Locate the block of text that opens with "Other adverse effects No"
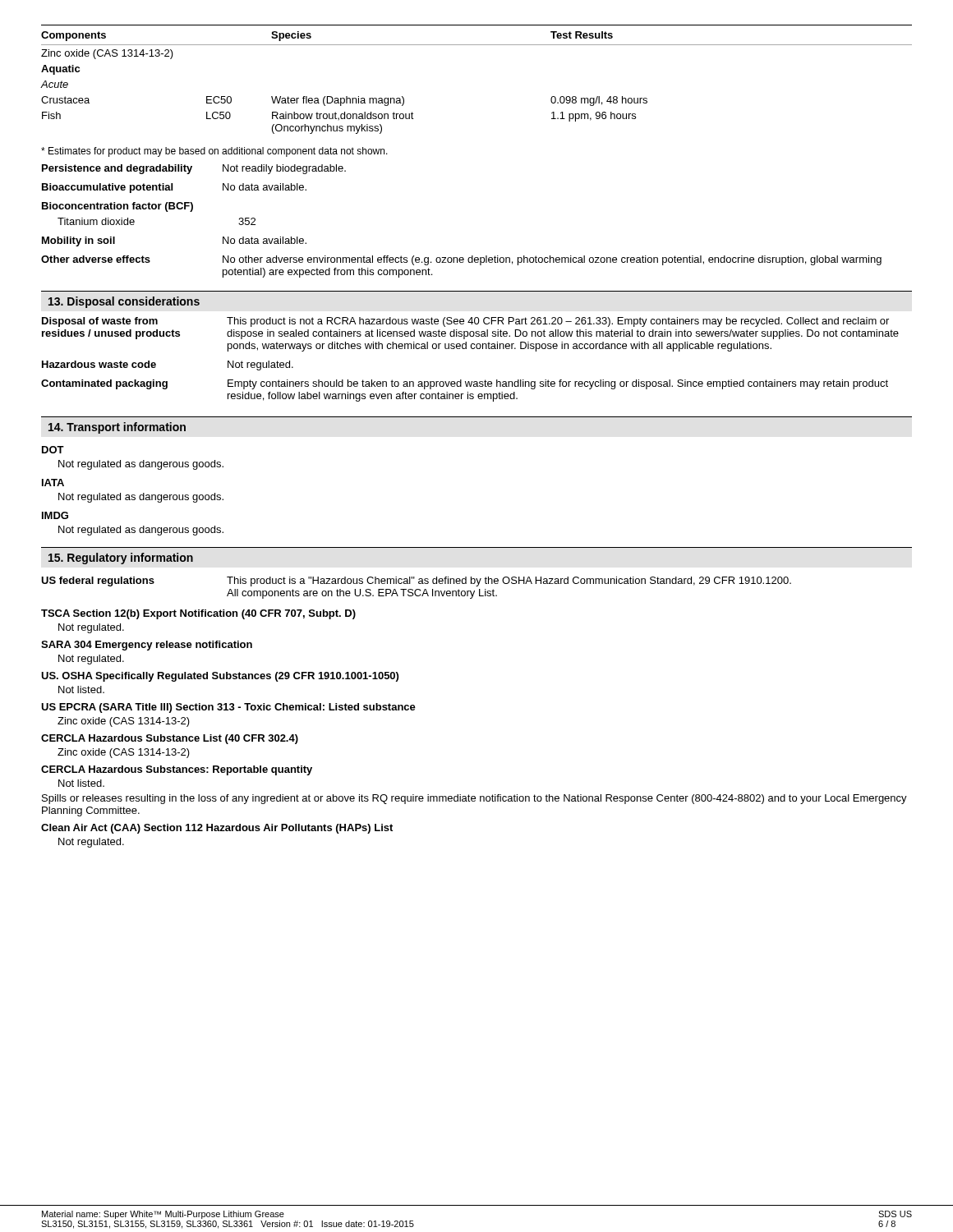Viewport: 953px width, 1232px height. point(476,265)
